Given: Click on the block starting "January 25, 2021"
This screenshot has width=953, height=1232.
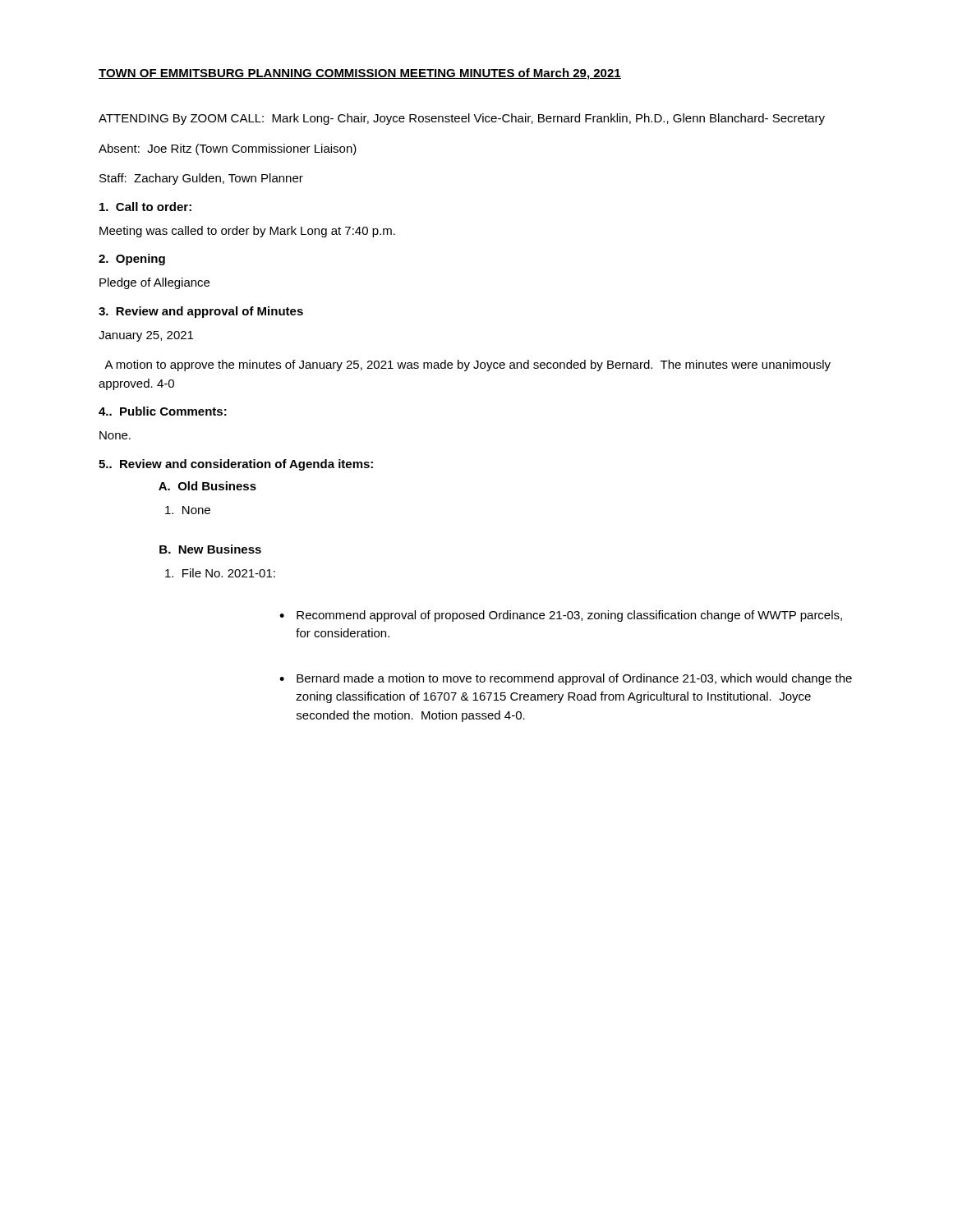Looking at the screenshot, I should click(x=146, y=334).
